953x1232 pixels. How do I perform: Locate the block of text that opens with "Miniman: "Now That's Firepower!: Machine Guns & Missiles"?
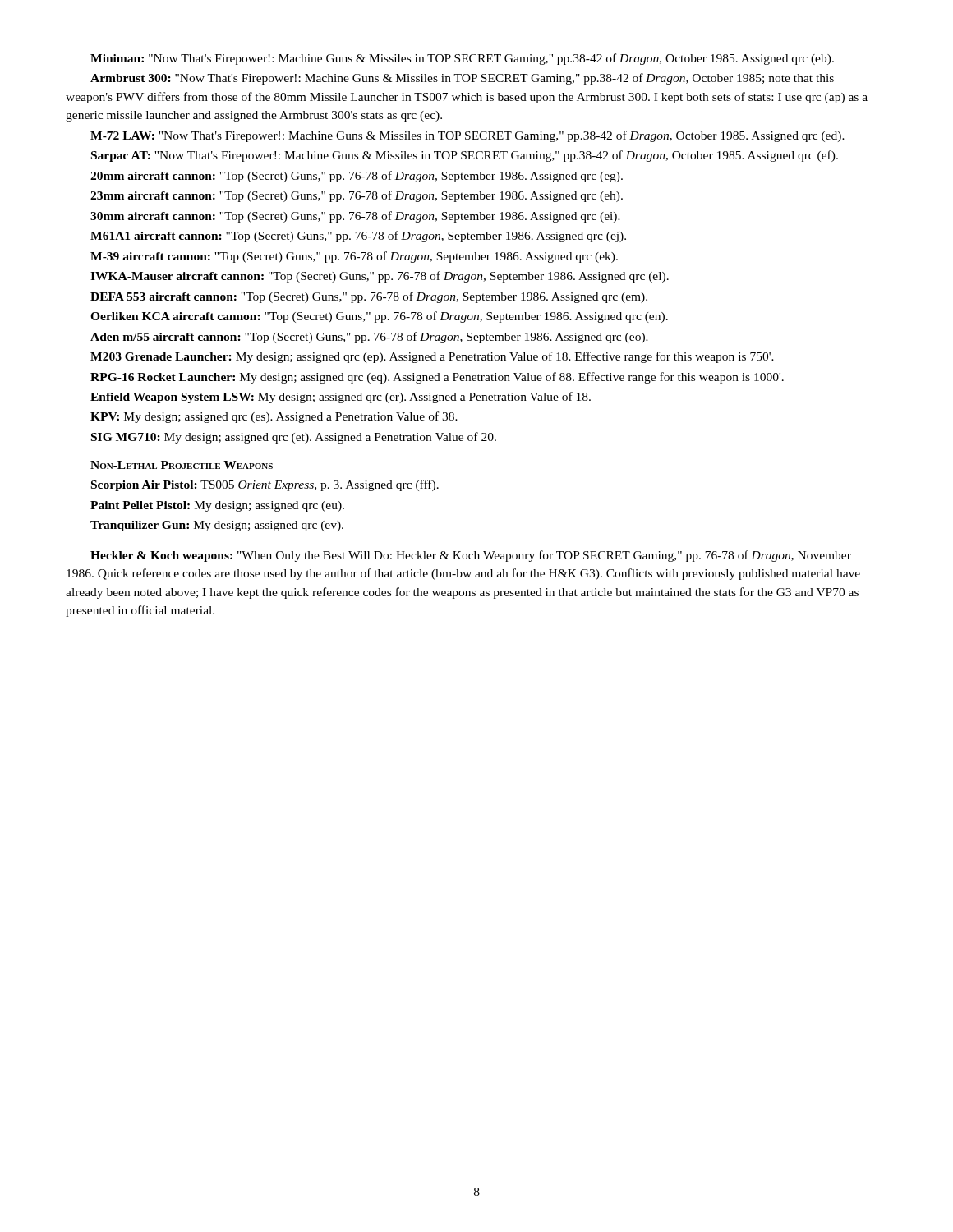click(x=462, y=58)
